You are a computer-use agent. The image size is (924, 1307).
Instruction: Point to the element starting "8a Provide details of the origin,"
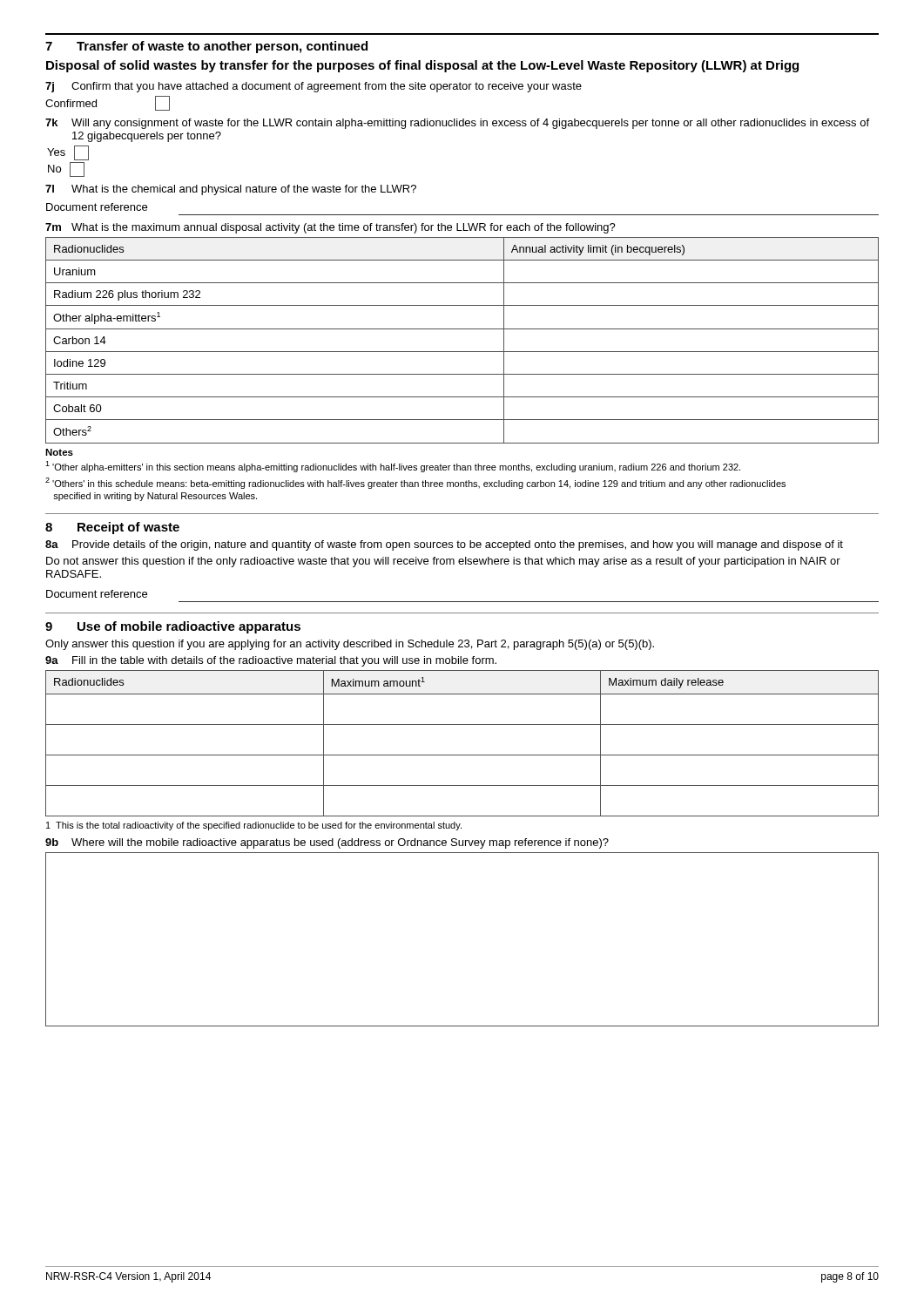tap(444, 544)
